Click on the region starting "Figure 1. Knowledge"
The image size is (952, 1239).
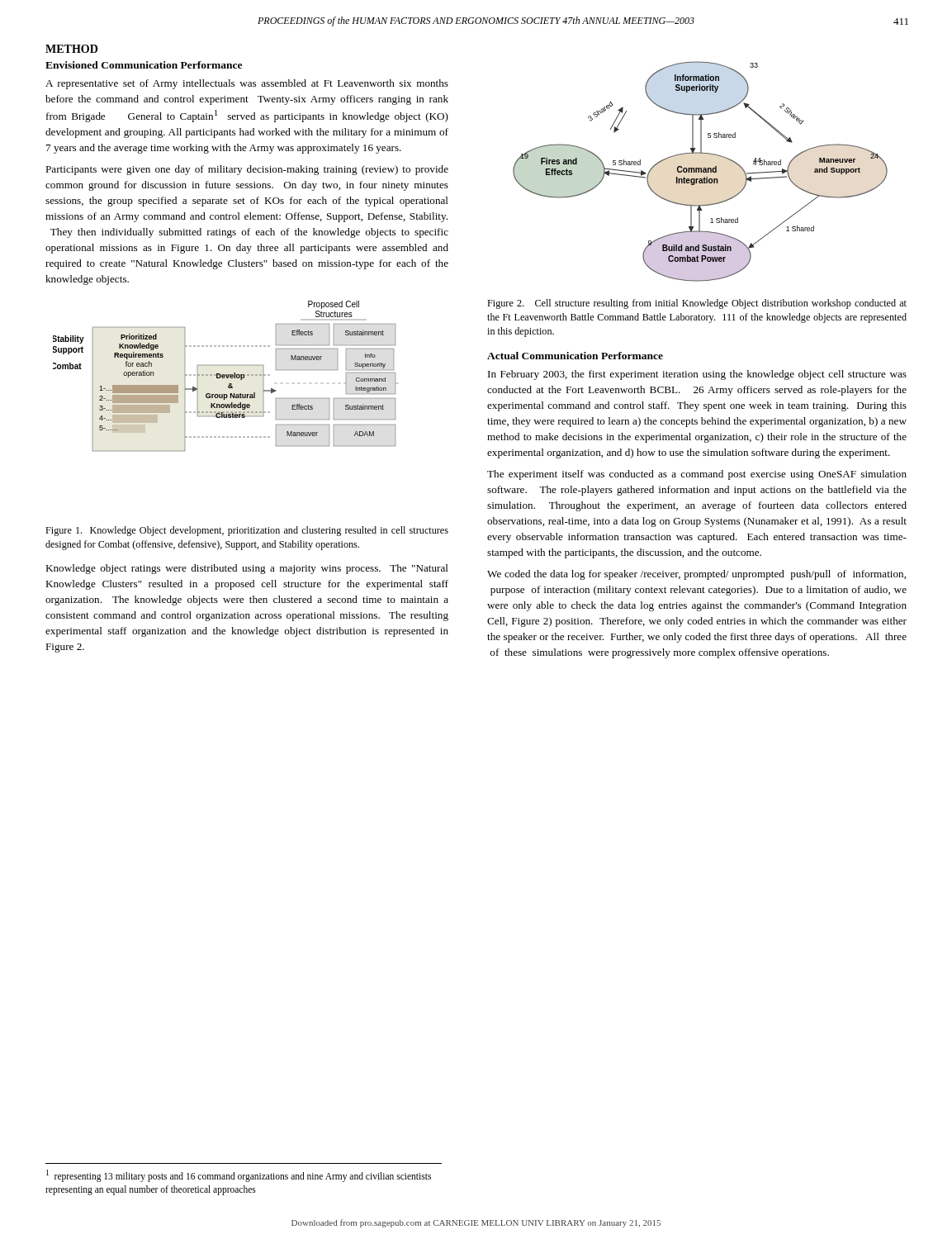247,538
